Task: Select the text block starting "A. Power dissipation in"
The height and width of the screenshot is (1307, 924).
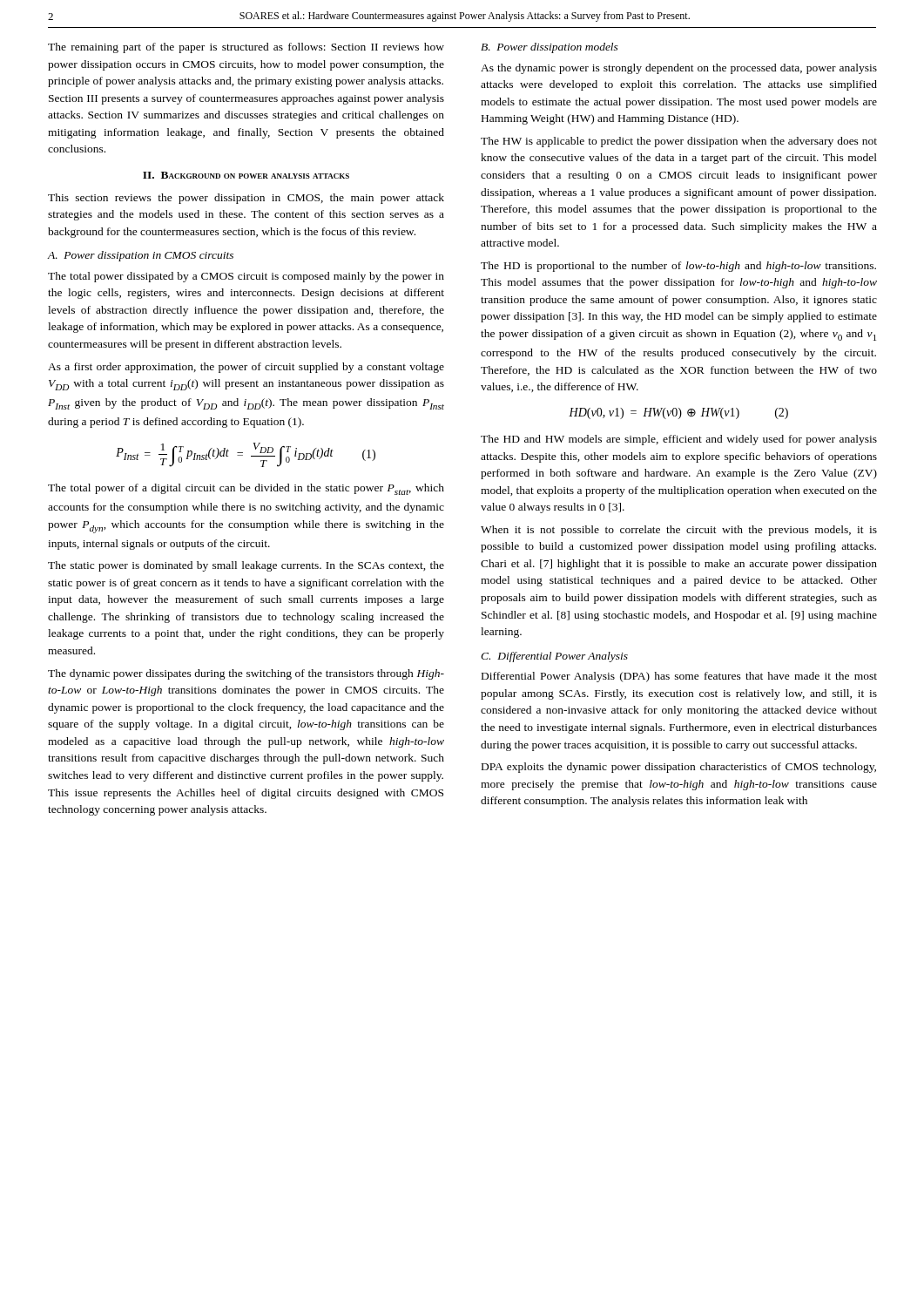Action: [140, 256]
